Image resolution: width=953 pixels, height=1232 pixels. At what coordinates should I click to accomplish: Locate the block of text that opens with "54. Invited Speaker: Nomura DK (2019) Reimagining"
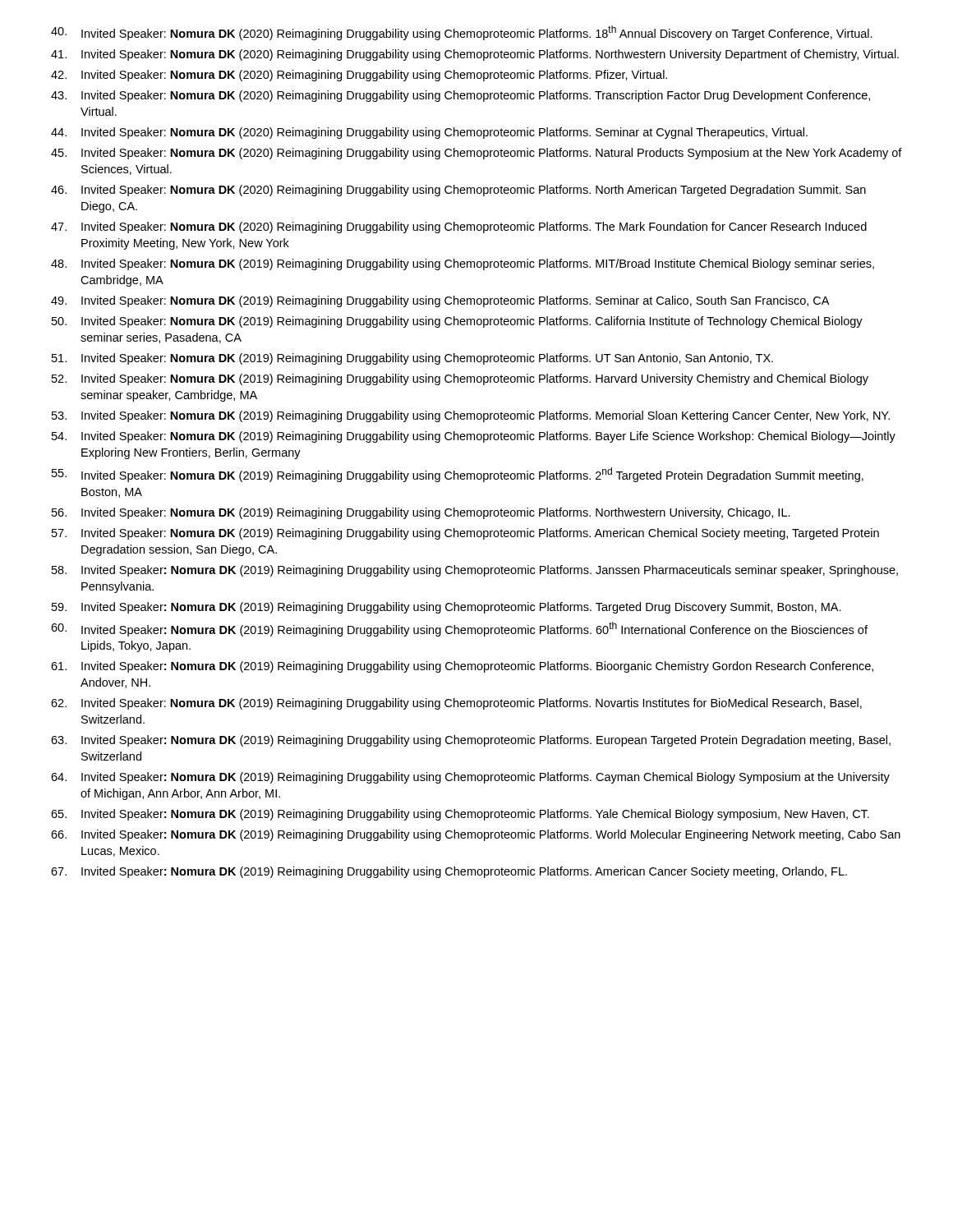[x=476, y=444]
